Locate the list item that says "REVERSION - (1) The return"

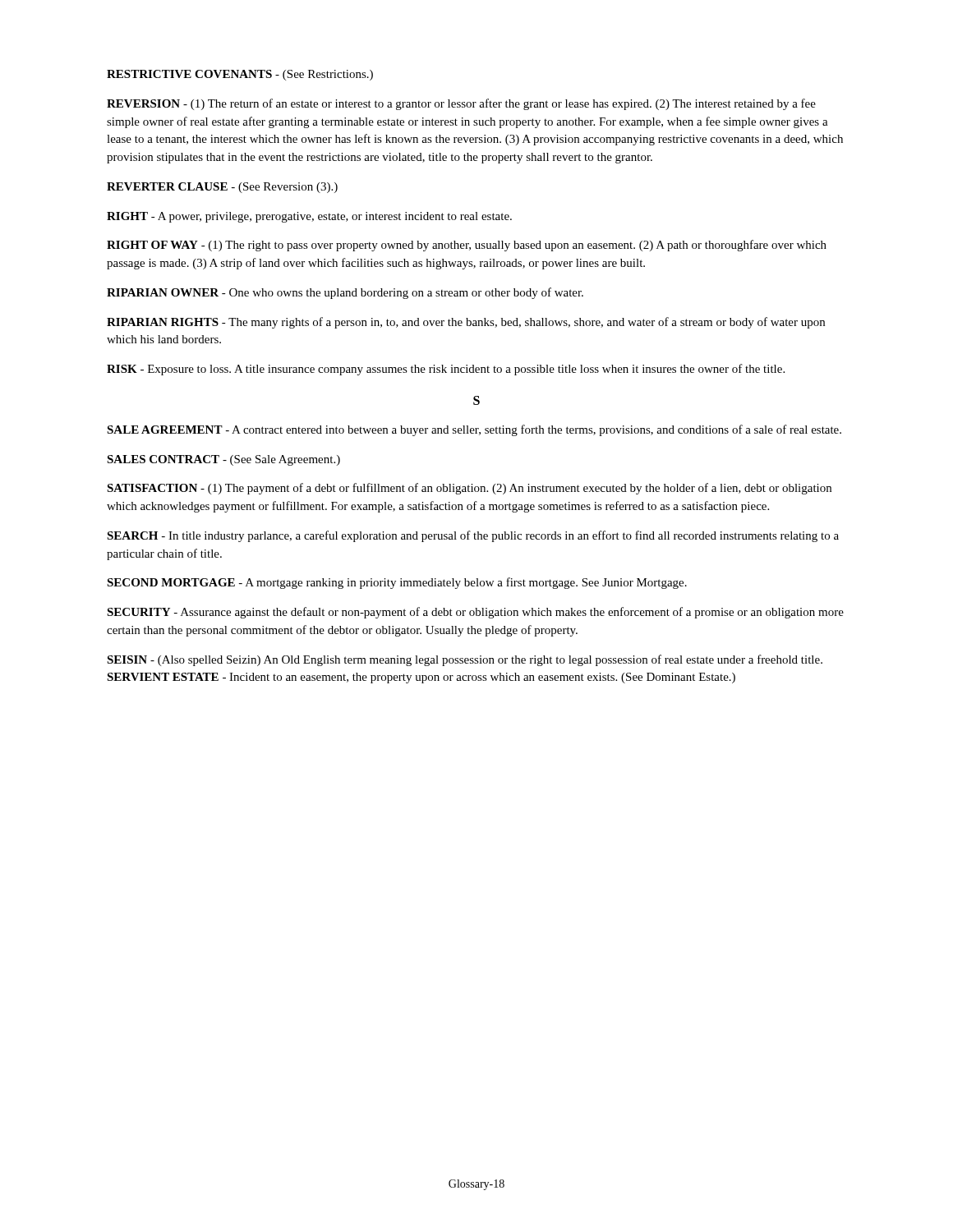tap(475, 130)
